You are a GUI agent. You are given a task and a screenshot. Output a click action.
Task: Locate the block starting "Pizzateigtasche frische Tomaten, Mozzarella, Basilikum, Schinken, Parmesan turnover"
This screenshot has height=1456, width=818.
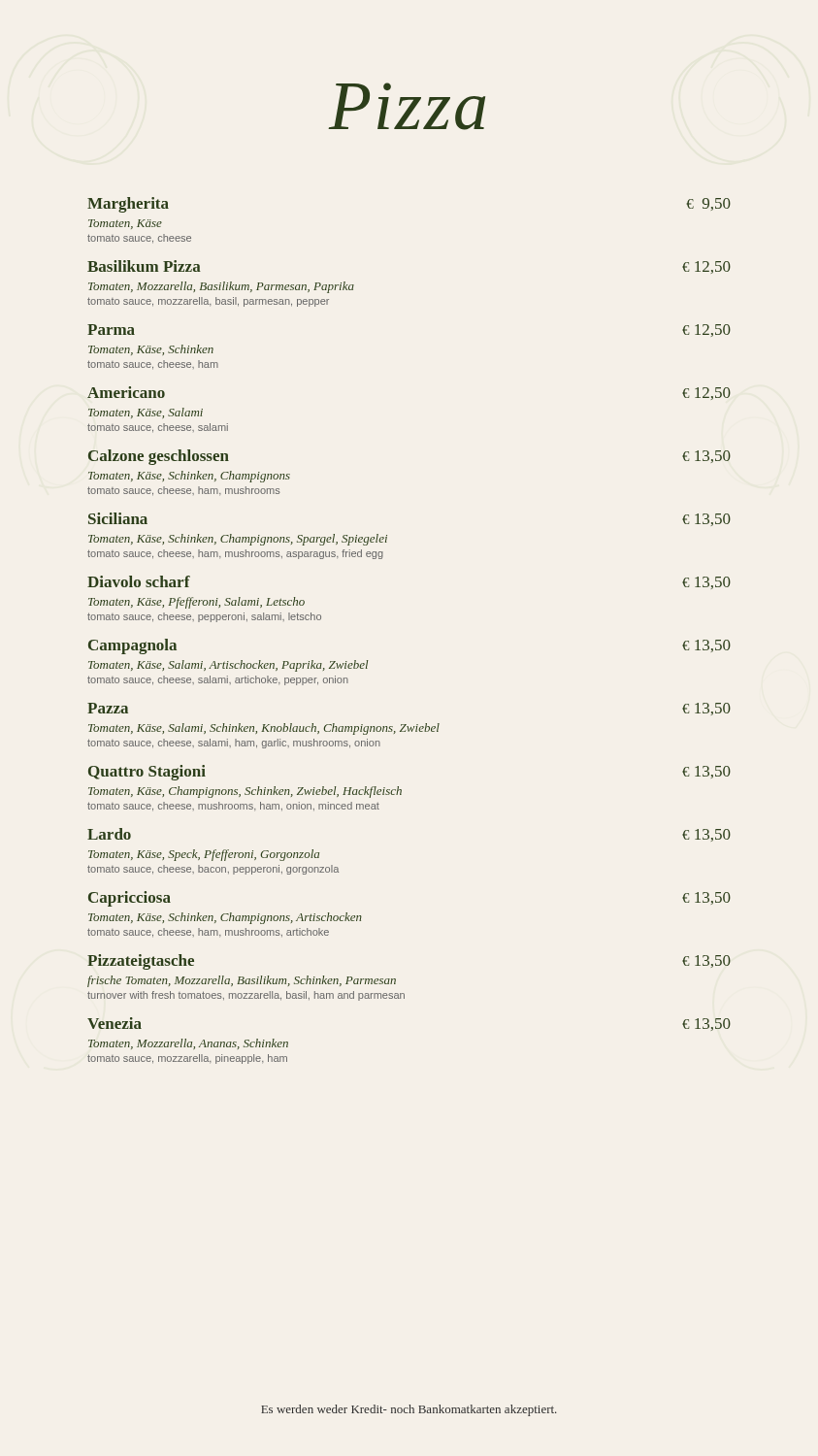(148, 961)
